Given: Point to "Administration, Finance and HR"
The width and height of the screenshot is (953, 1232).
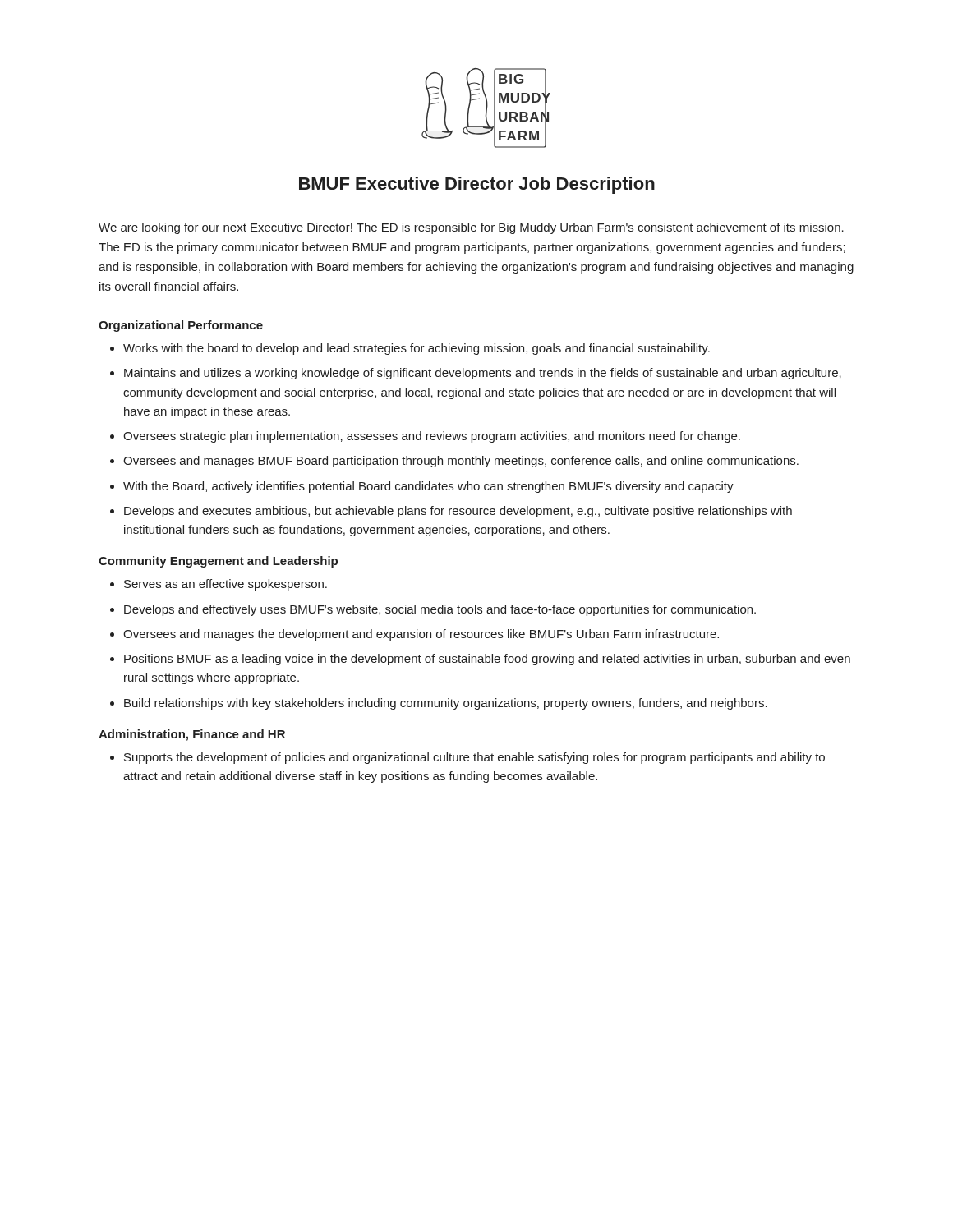Looking at the screenshot, I should pos(192,734).
